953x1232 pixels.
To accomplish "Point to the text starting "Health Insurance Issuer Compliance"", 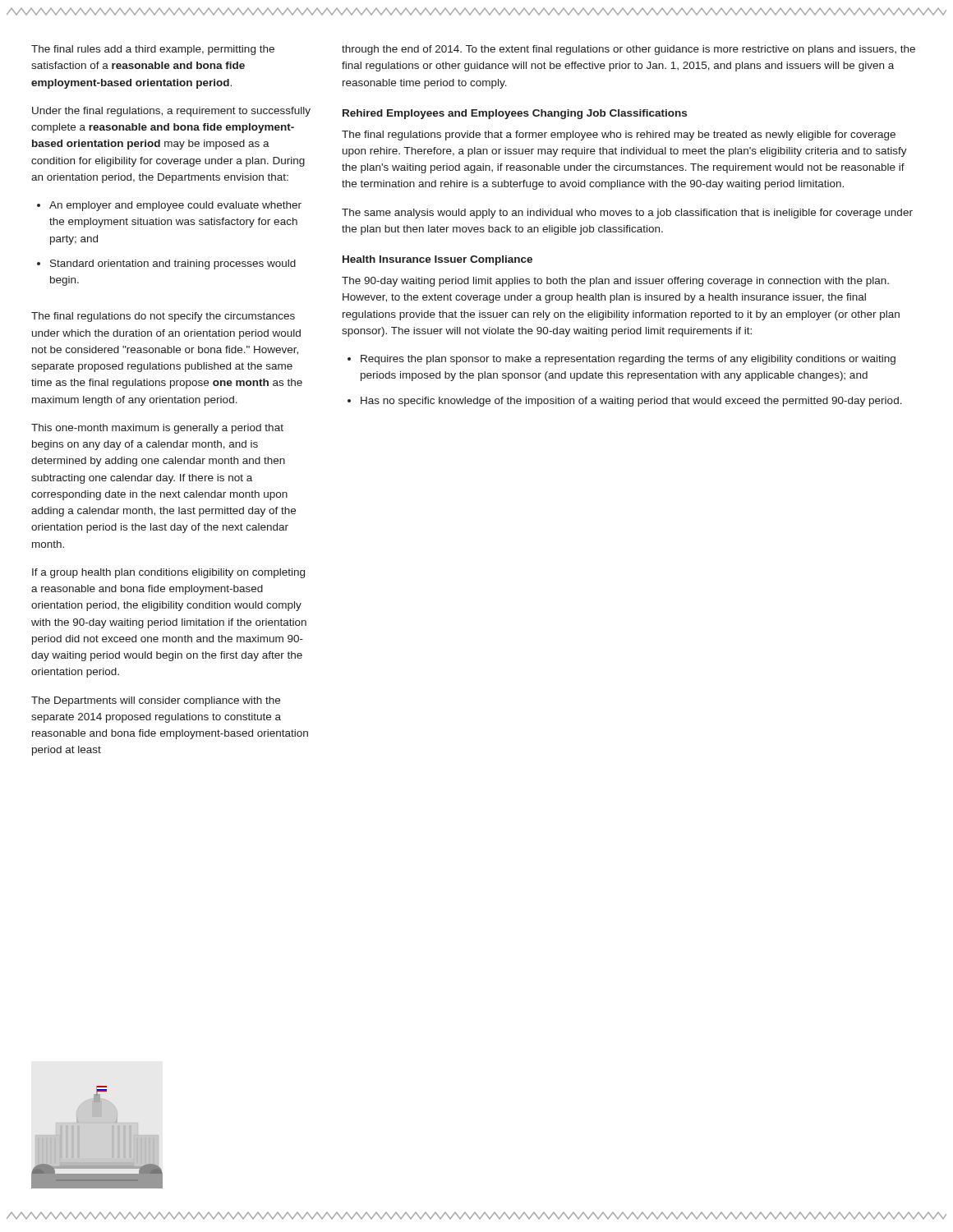I will coord(437,259).
